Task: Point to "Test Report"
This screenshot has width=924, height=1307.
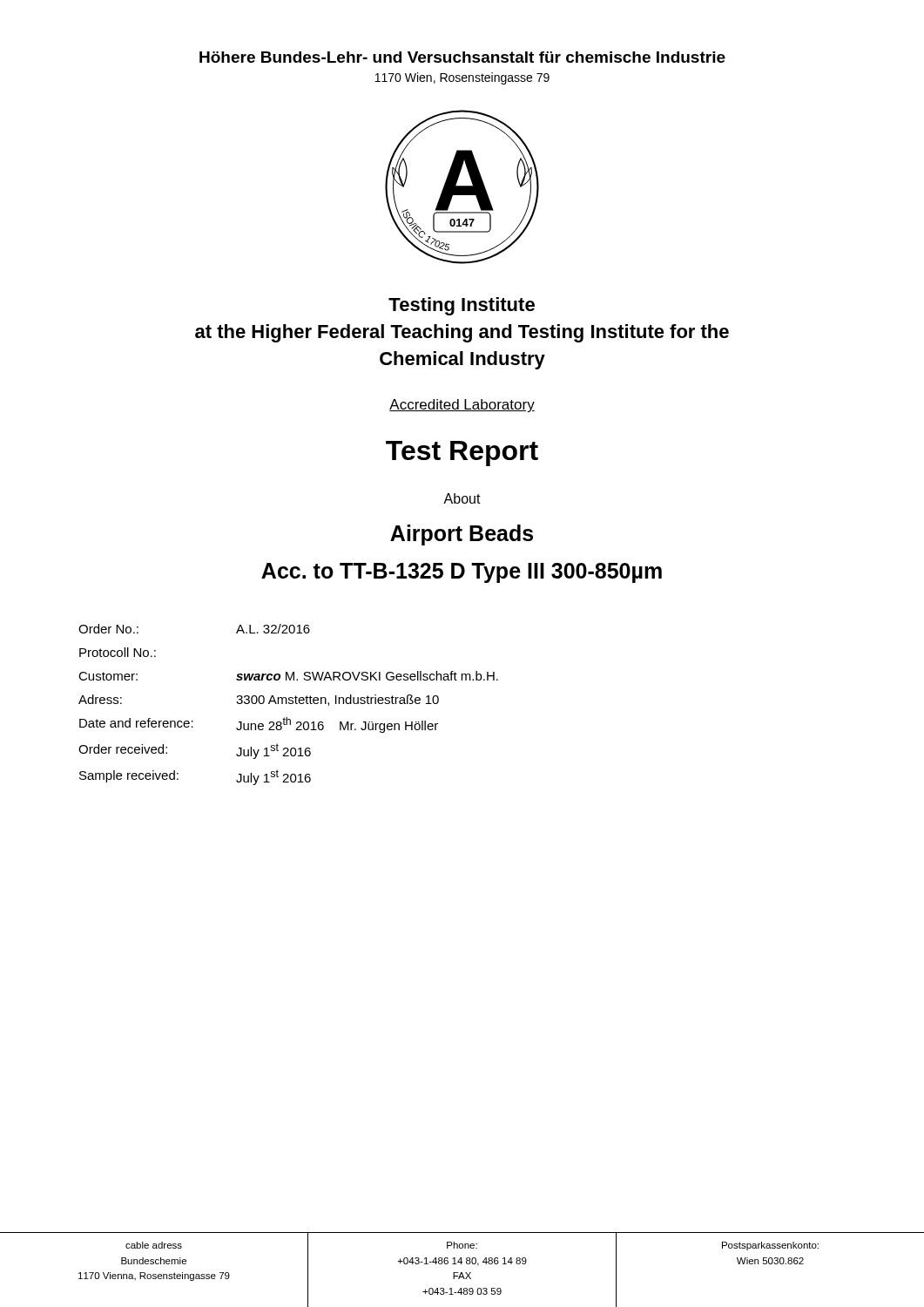Action: [462, 451]
